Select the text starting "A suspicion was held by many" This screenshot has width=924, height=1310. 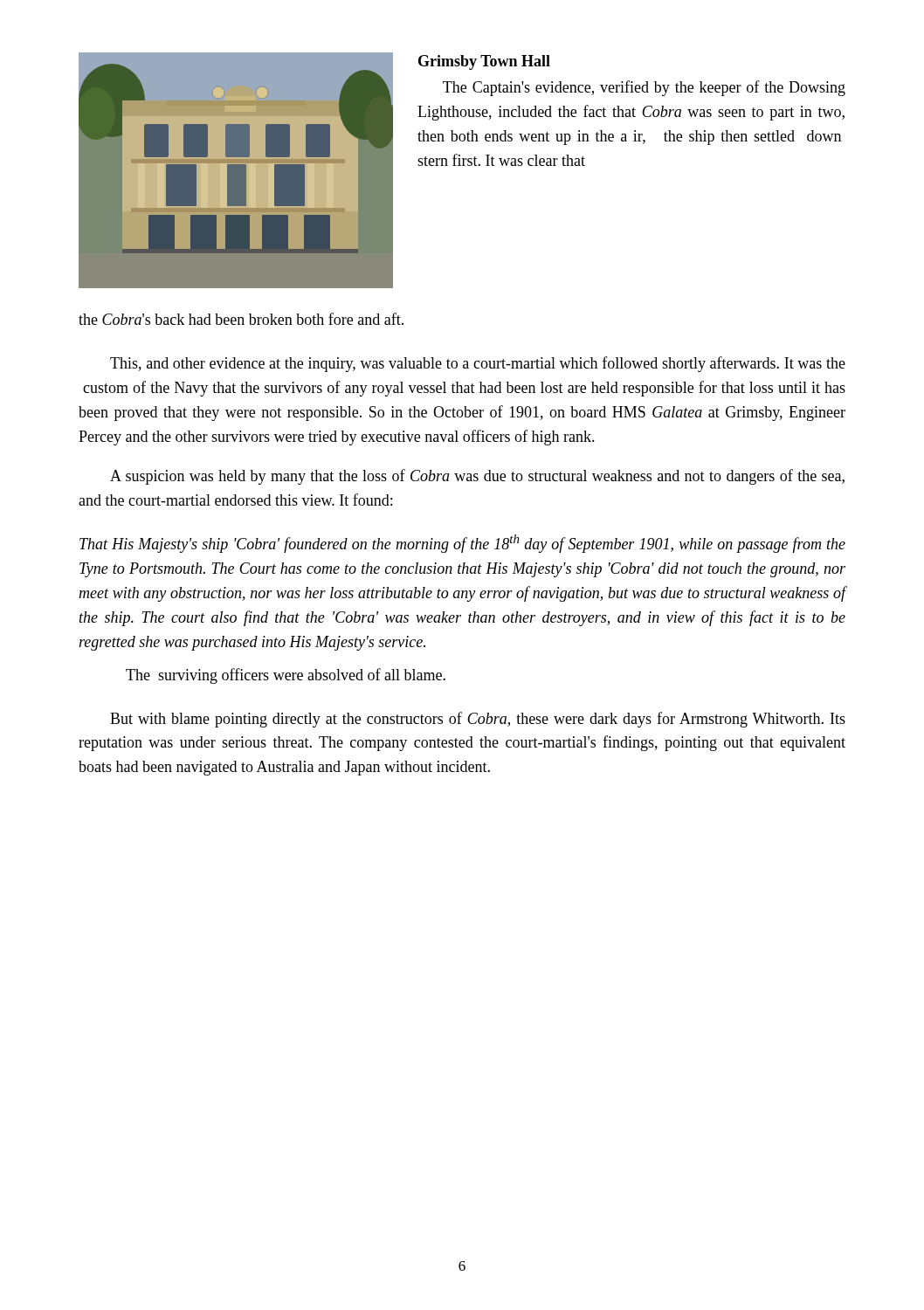pos(462,489)
